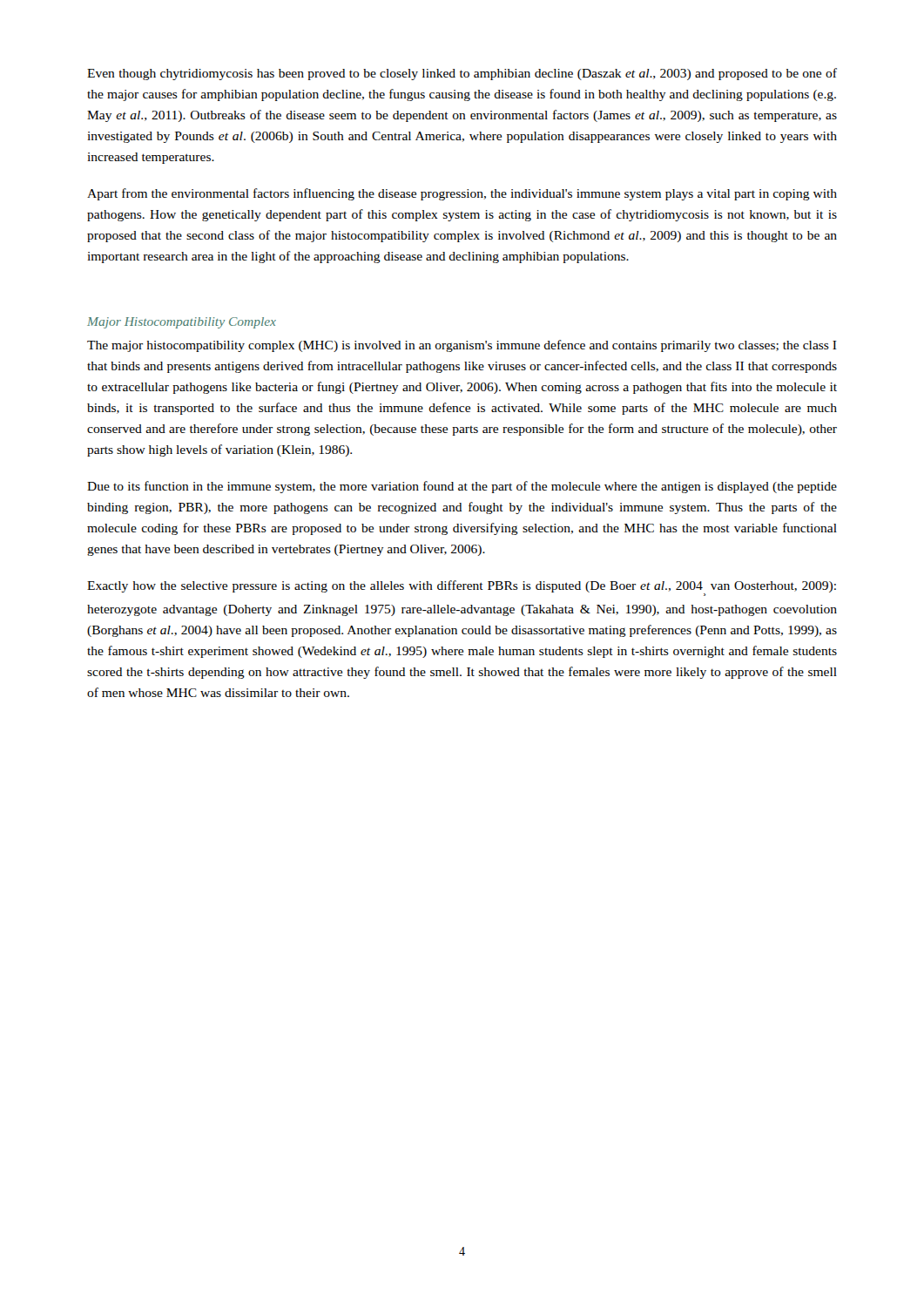This screenshot has width=924, height=1307.
Task: Locate the block of text that opens with "The major histocompatibility complex"
Action: coord(462,397)
